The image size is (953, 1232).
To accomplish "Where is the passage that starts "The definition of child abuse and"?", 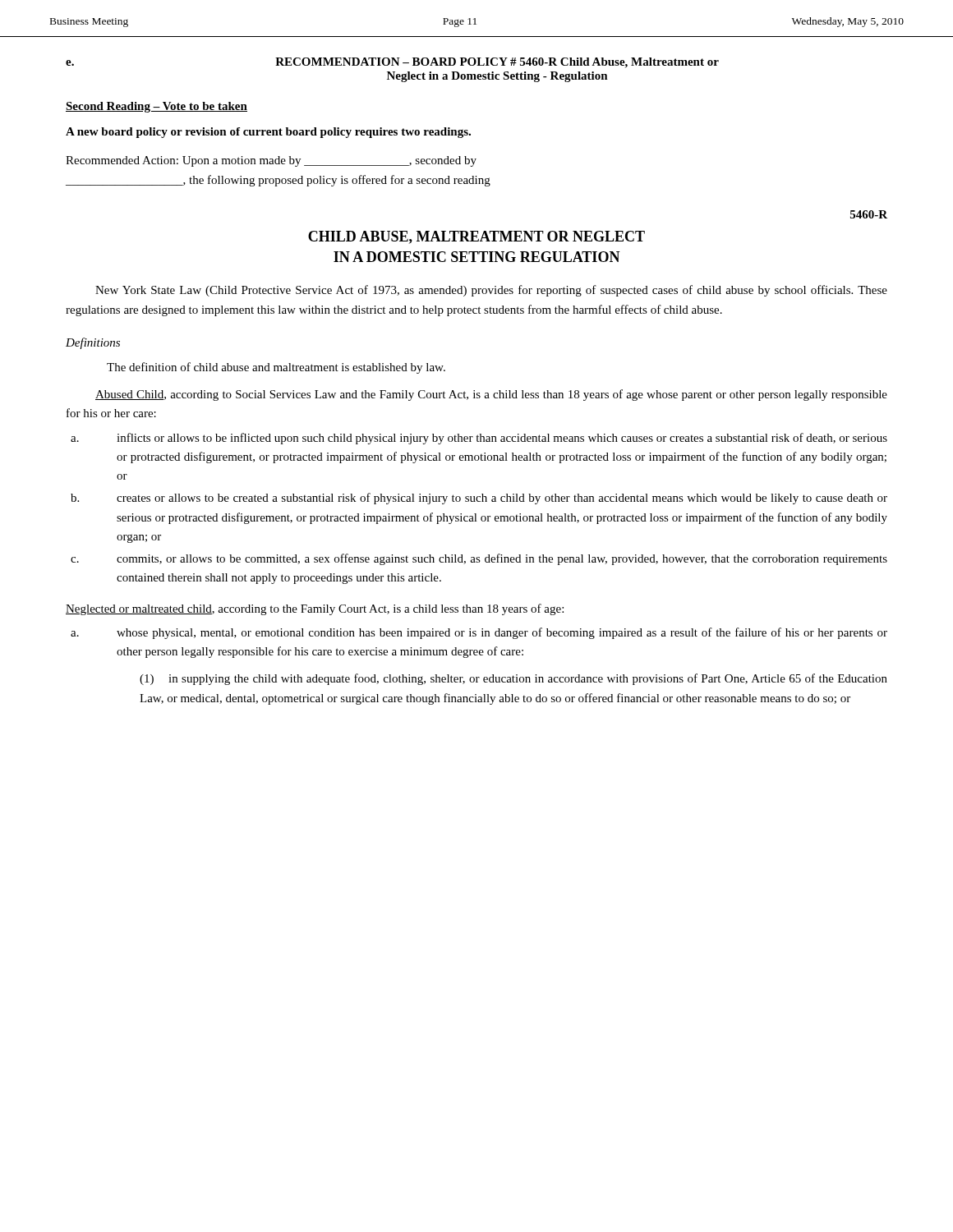I will pos(276,367).
